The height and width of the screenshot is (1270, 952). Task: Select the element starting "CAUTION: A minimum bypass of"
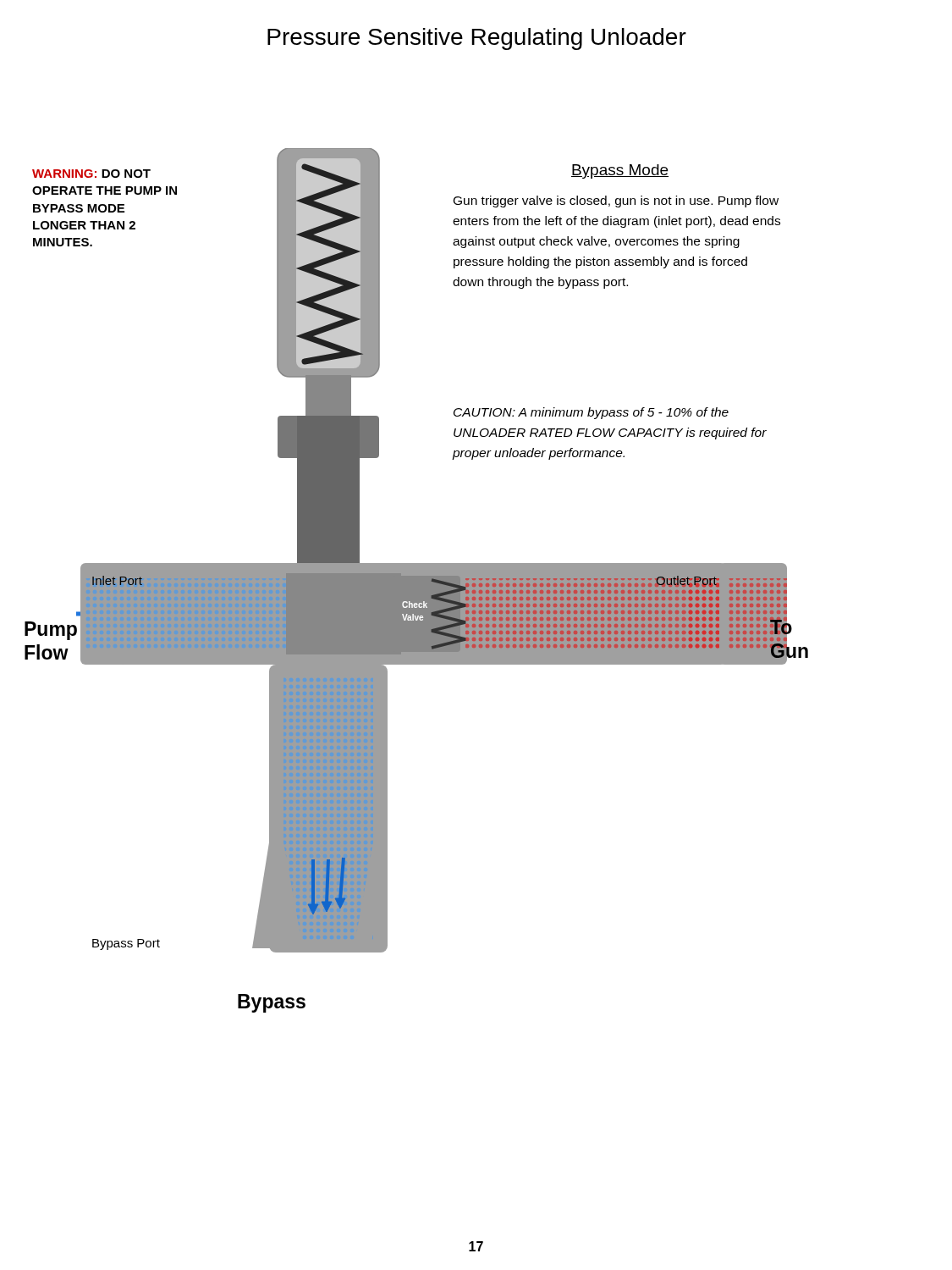(x=609, y=432)
